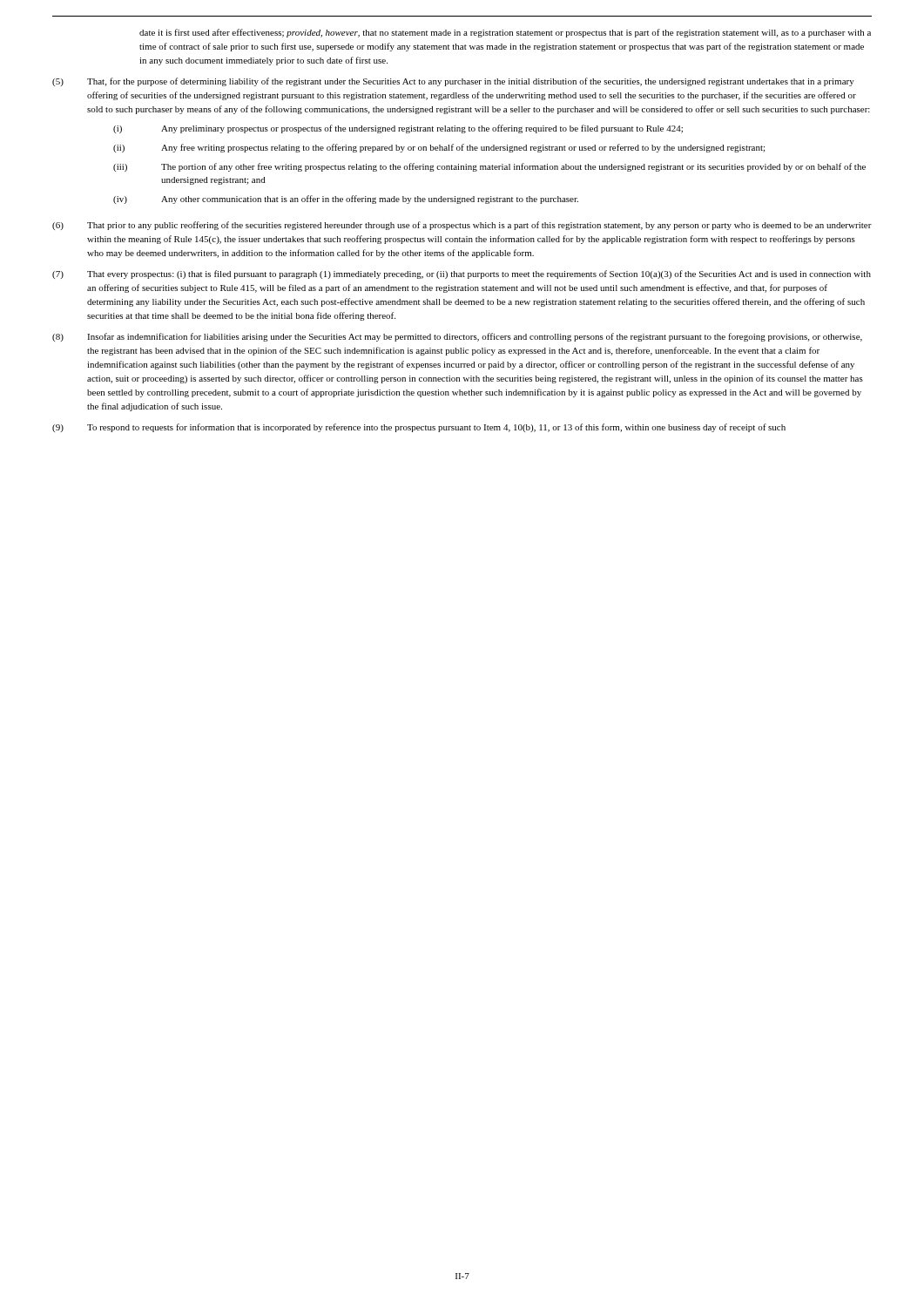Locate the block of text that opens with "(9) To respond"
The width and height of the screenshot is (924, 1307).
tap(462, 427)
